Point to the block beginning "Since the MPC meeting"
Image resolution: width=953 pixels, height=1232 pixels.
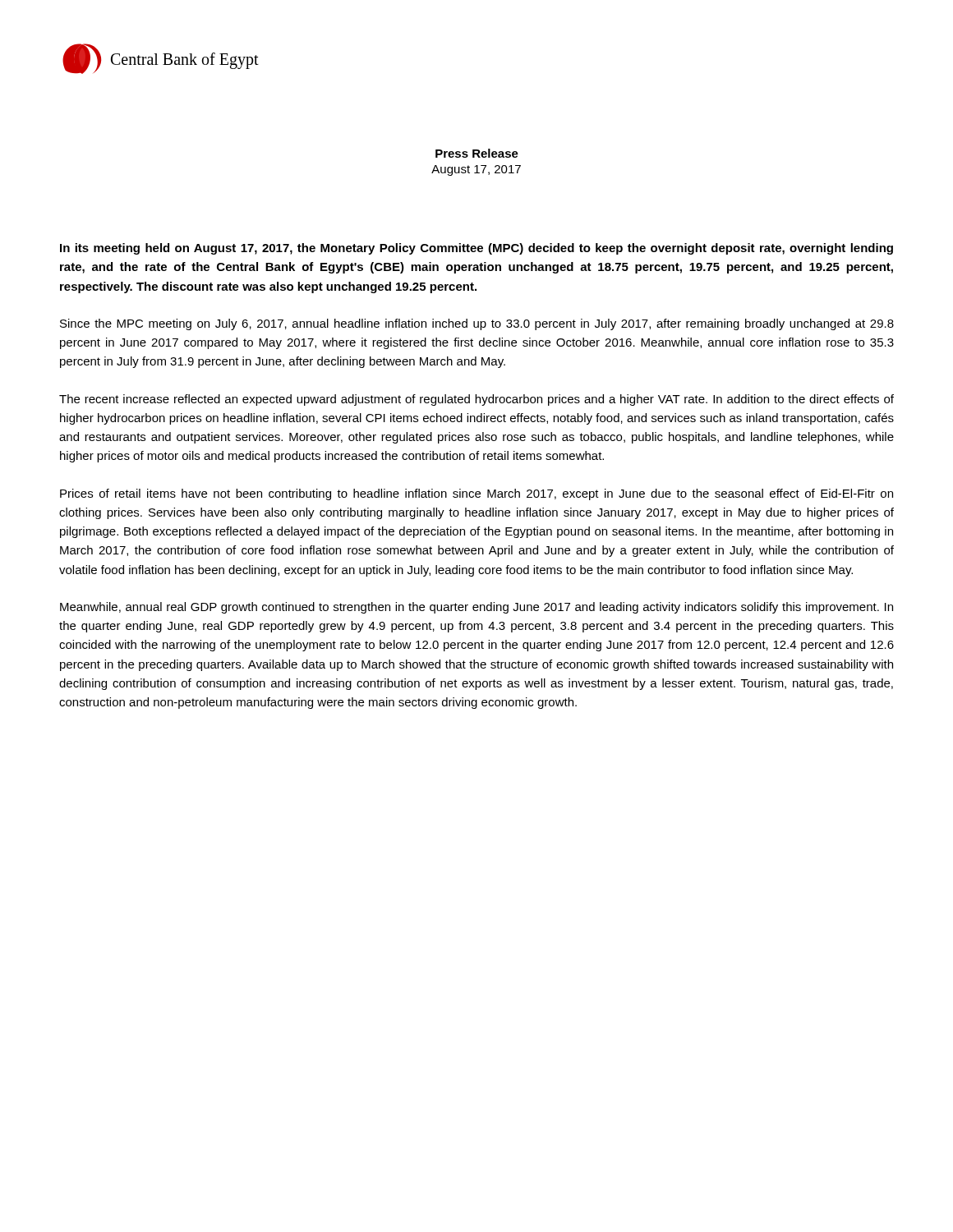tap(476, 342)
